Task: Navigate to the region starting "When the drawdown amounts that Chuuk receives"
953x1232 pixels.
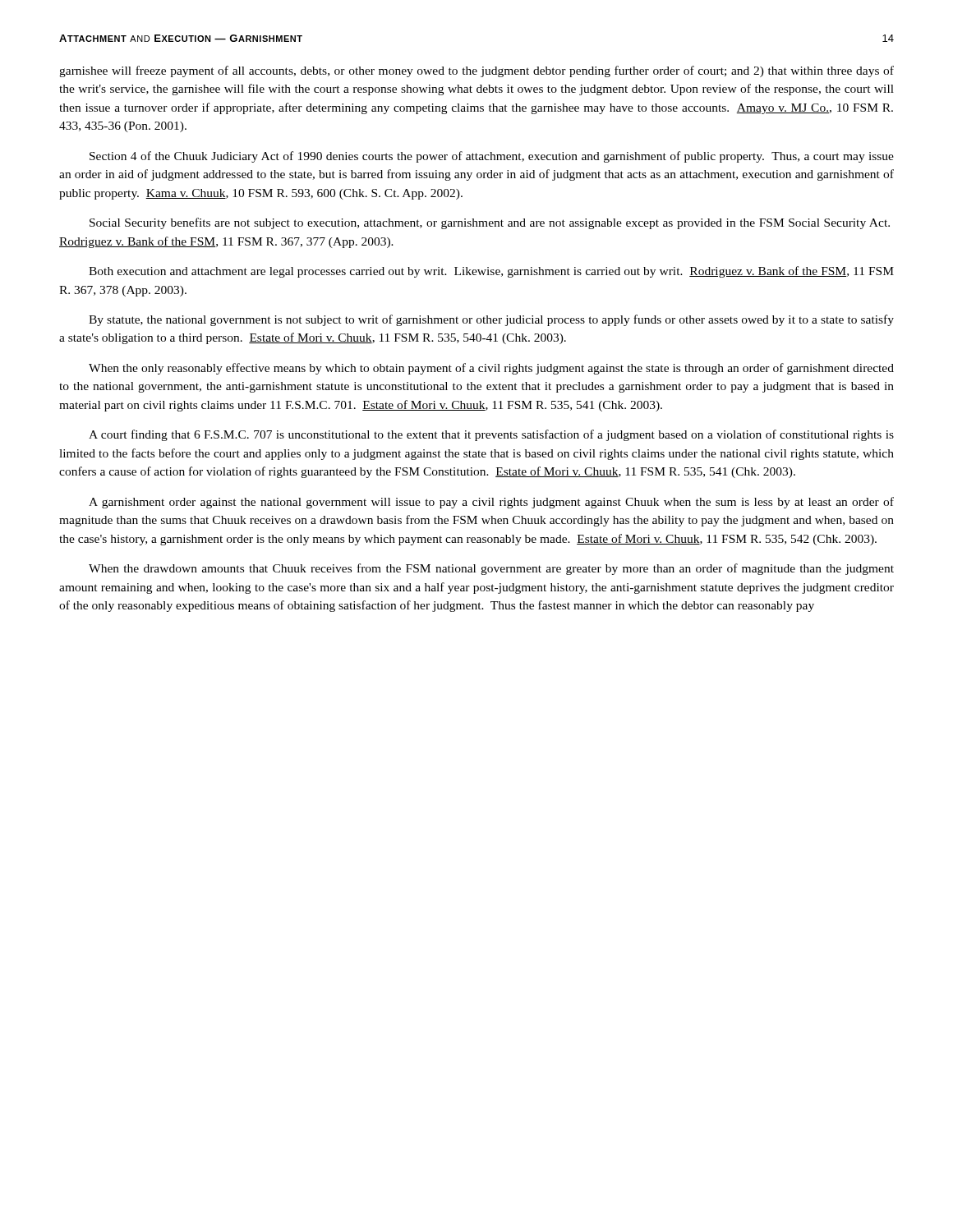Action: click(x=476, y=586)
